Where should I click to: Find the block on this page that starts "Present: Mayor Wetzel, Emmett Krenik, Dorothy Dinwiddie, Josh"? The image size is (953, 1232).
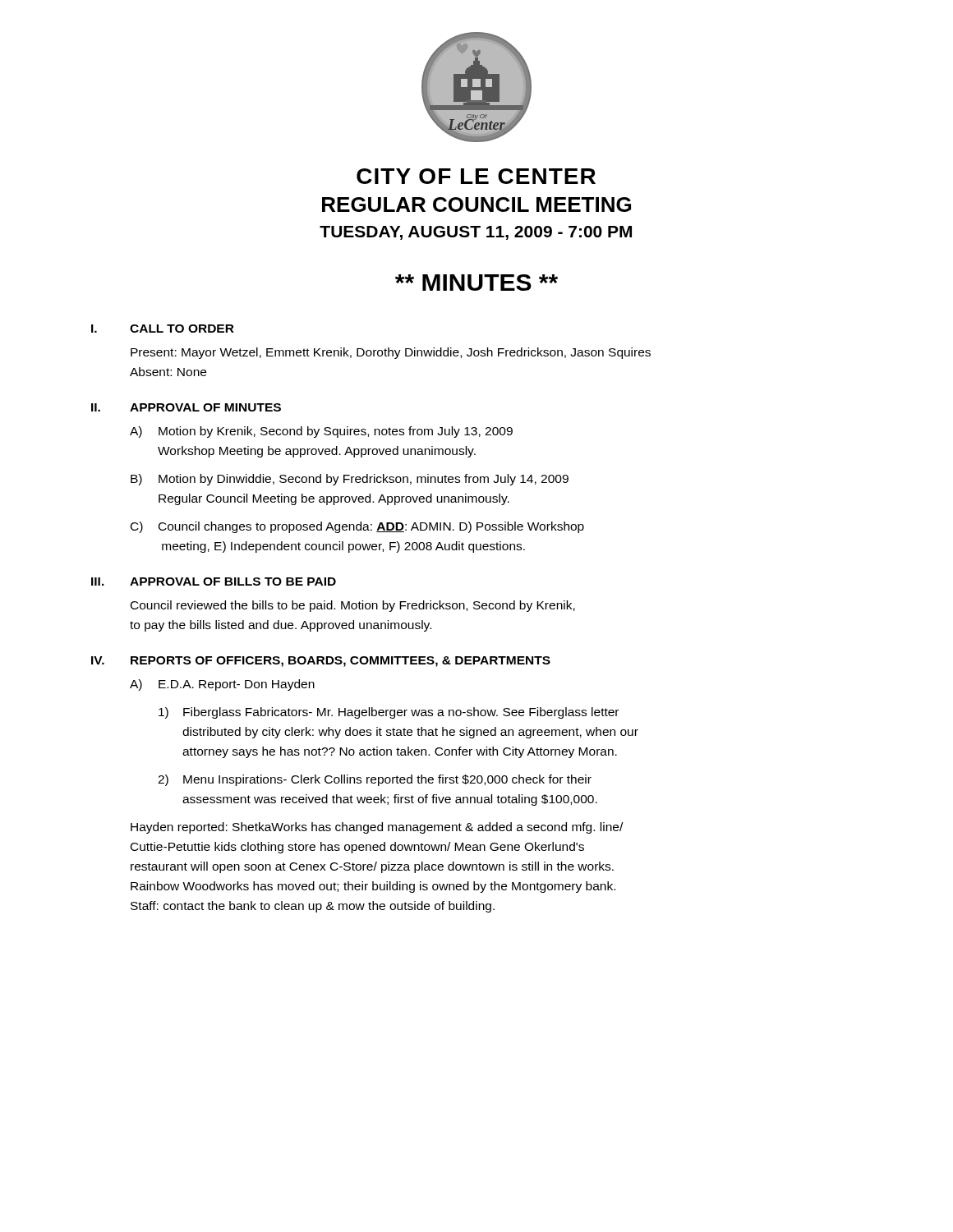coord(390,361)
